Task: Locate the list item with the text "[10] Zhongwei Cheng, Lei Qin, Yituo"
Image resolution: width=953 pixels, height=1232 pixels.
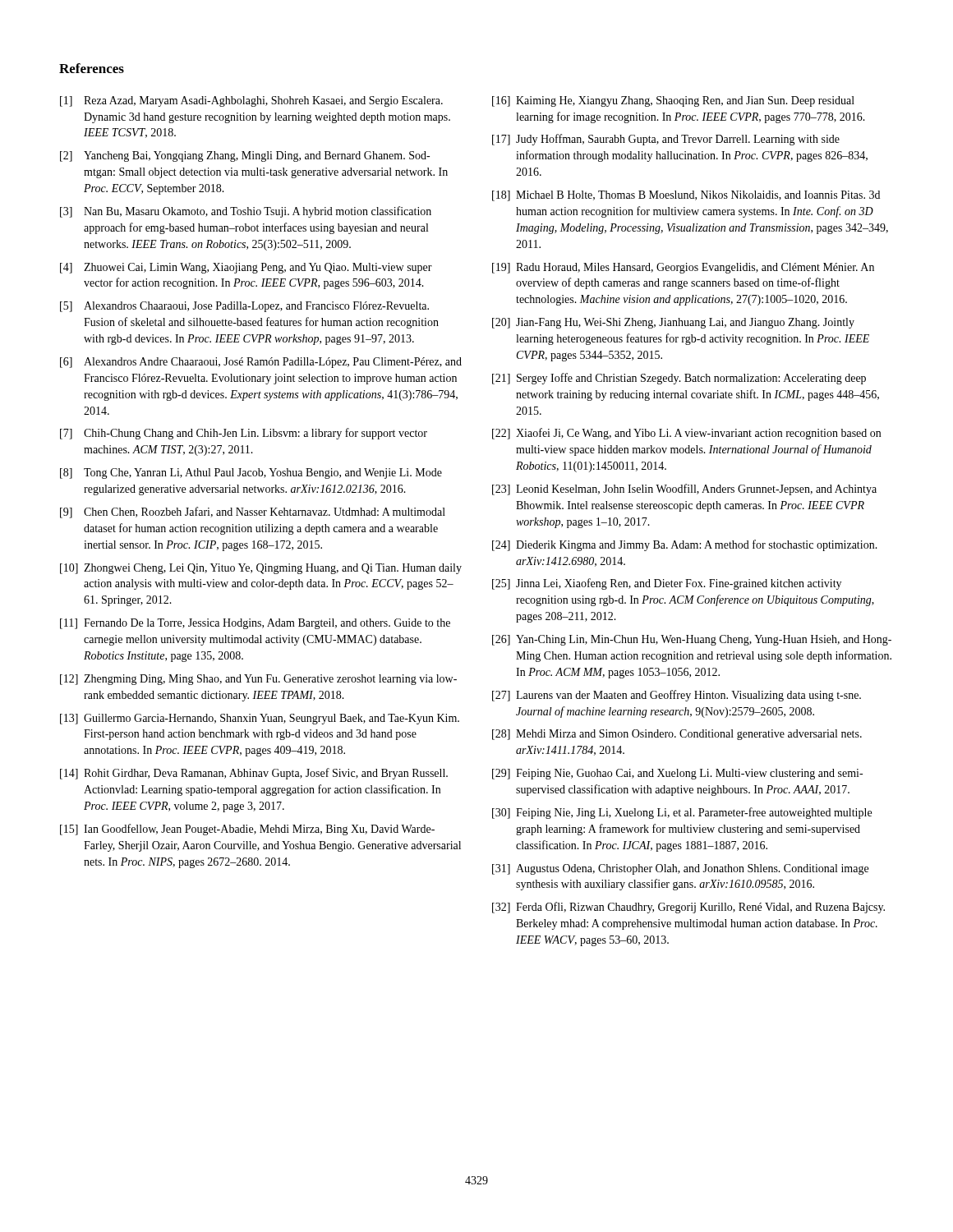Action: pos(260,584)
